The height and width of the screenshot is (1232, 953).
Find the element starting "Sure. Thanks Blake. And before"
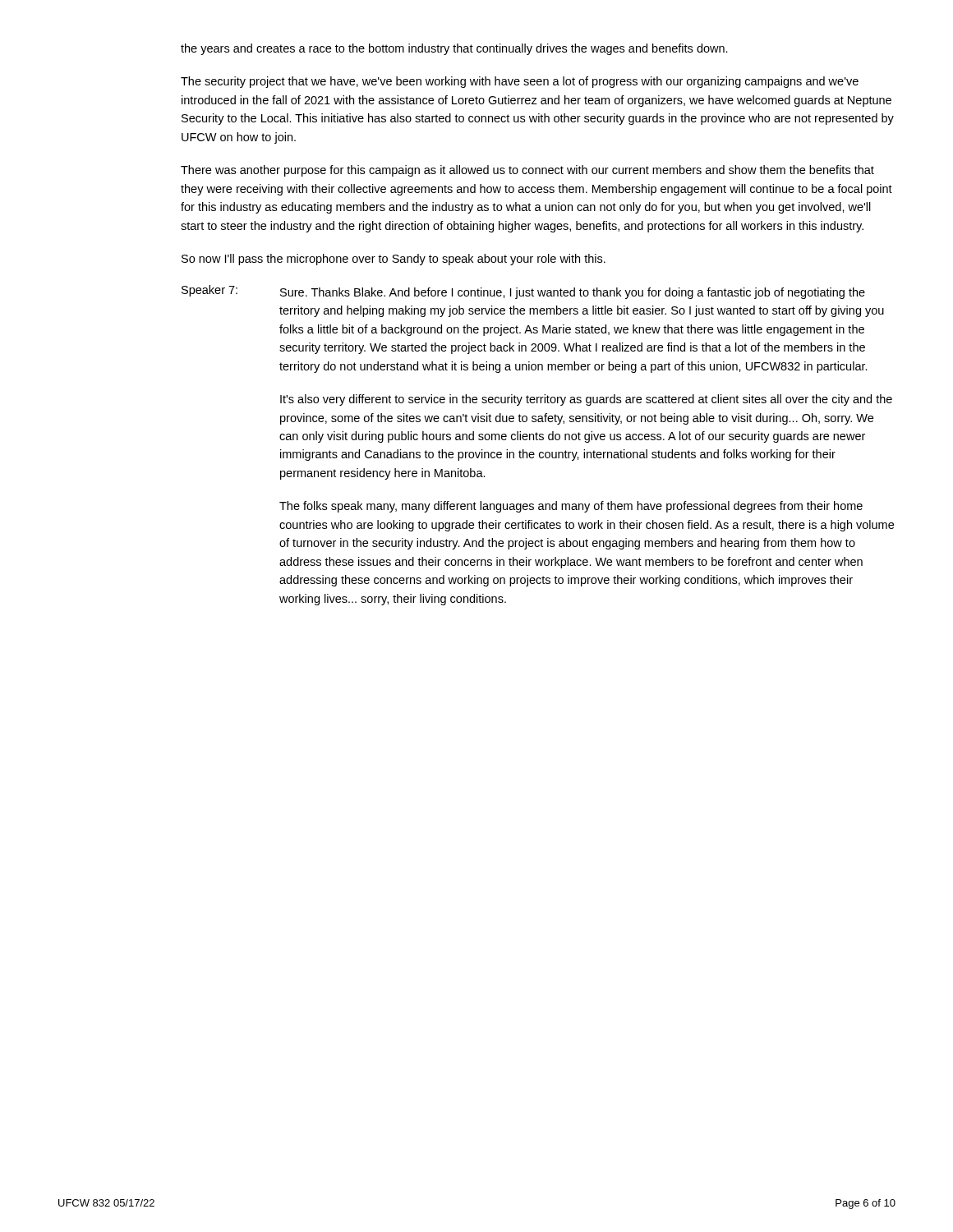click(x=582, y=329)
